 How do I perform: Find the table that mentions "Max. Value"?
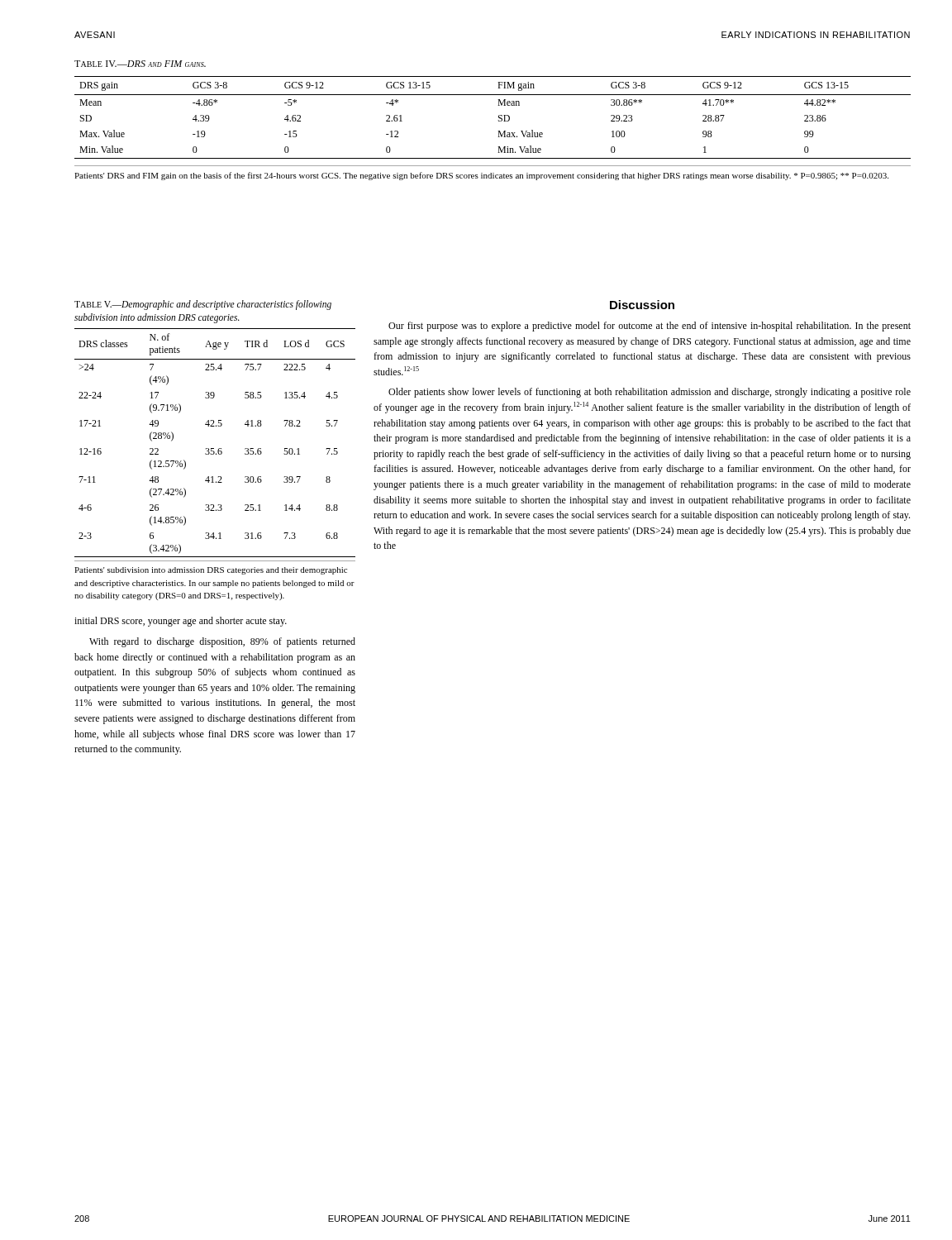(493, 117)
